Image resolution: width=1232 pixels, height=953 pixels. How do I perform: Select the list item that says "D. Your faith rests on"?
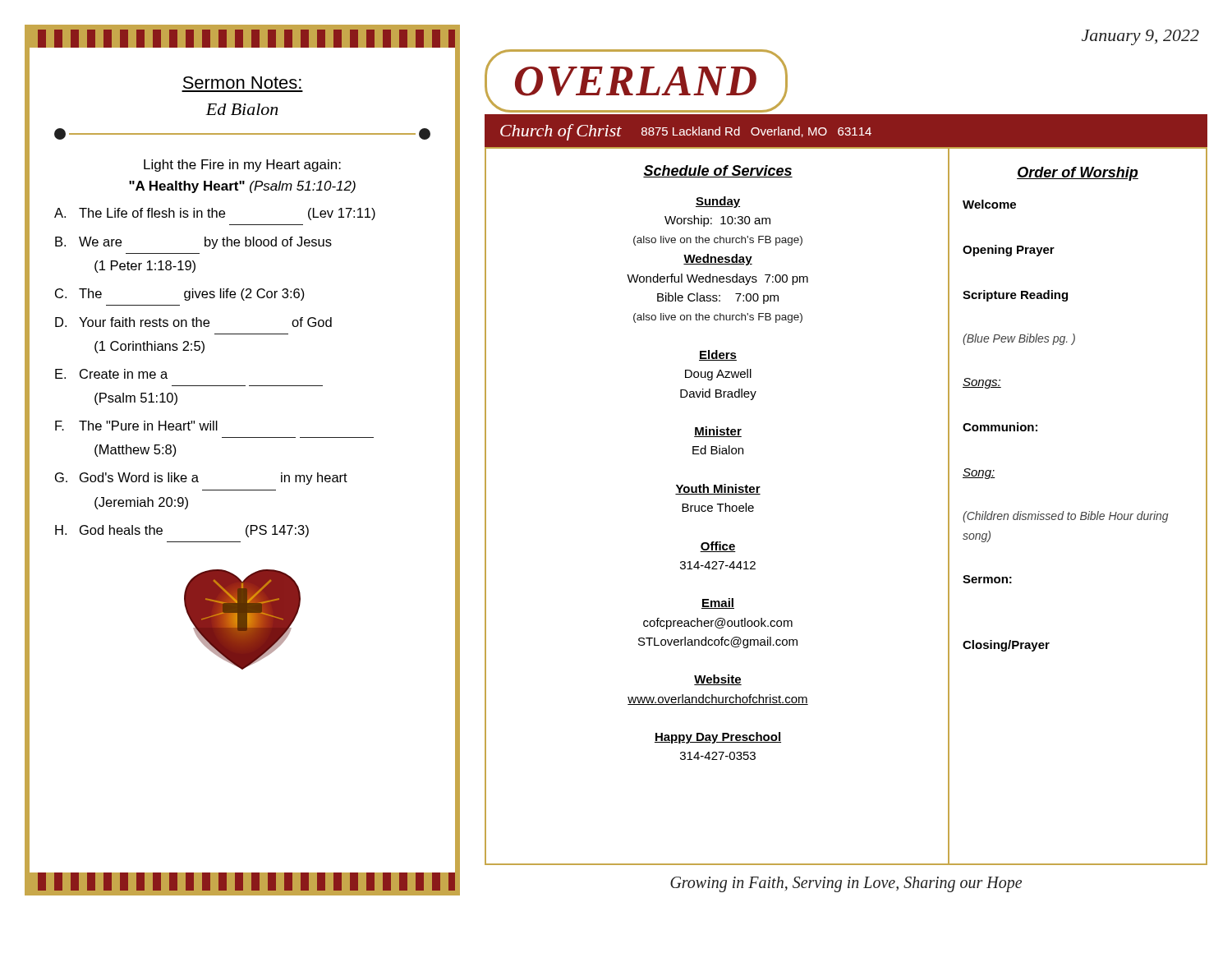242,334
